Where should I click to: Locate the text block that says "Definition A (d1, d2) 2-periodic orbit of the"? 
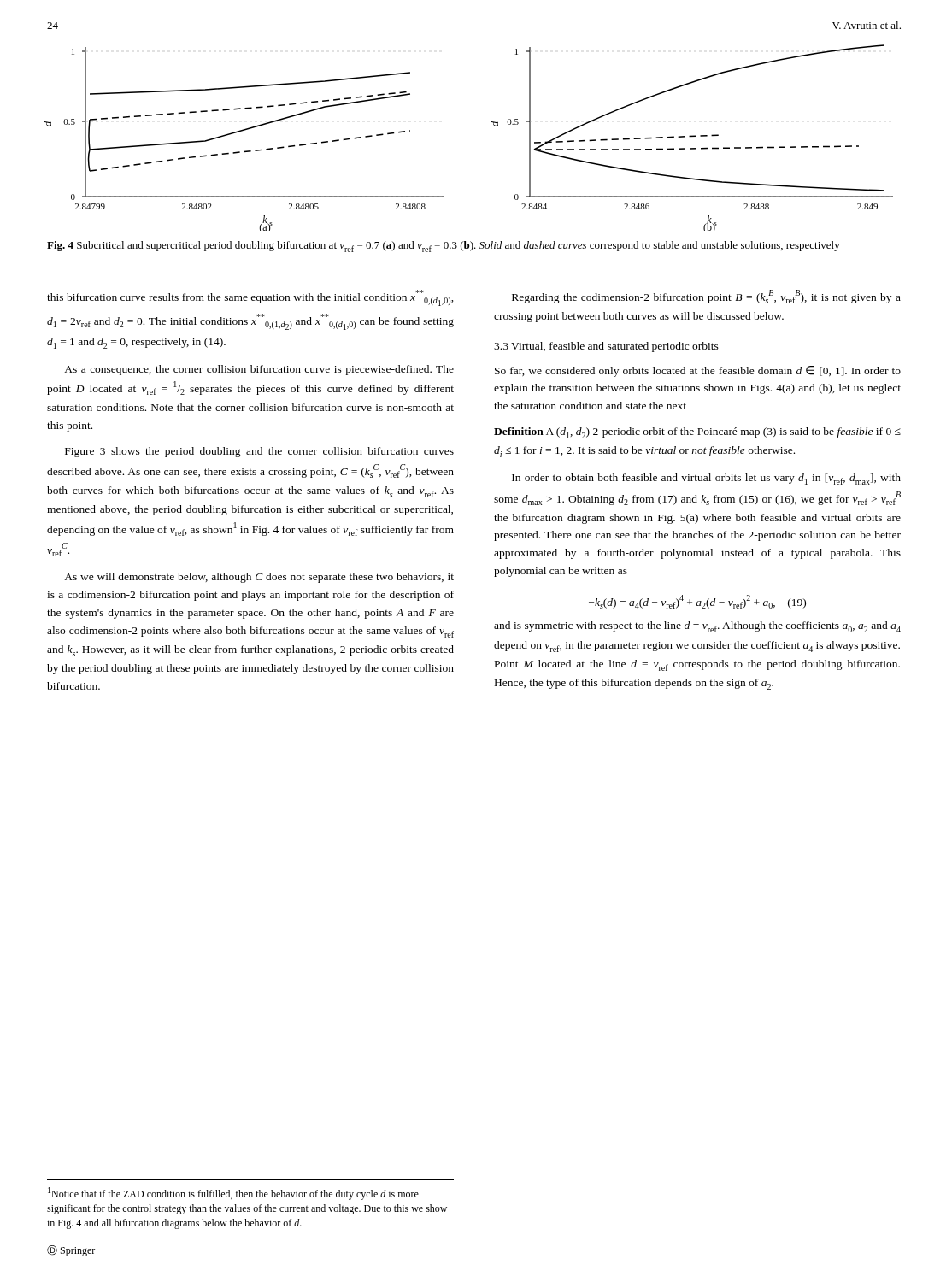point(697,442)
